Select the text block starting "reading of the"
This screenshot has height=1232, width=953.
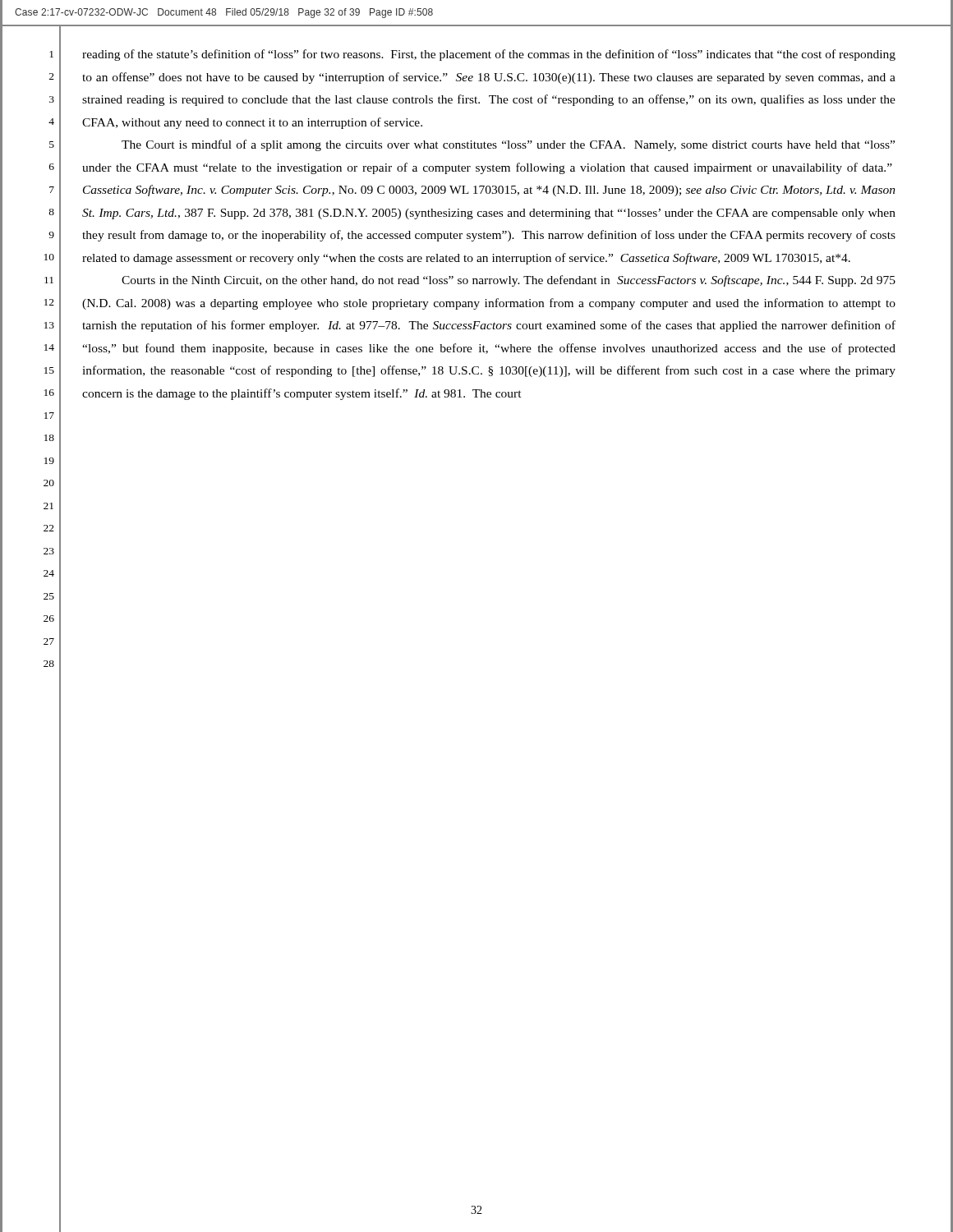(x=489, y=88)
